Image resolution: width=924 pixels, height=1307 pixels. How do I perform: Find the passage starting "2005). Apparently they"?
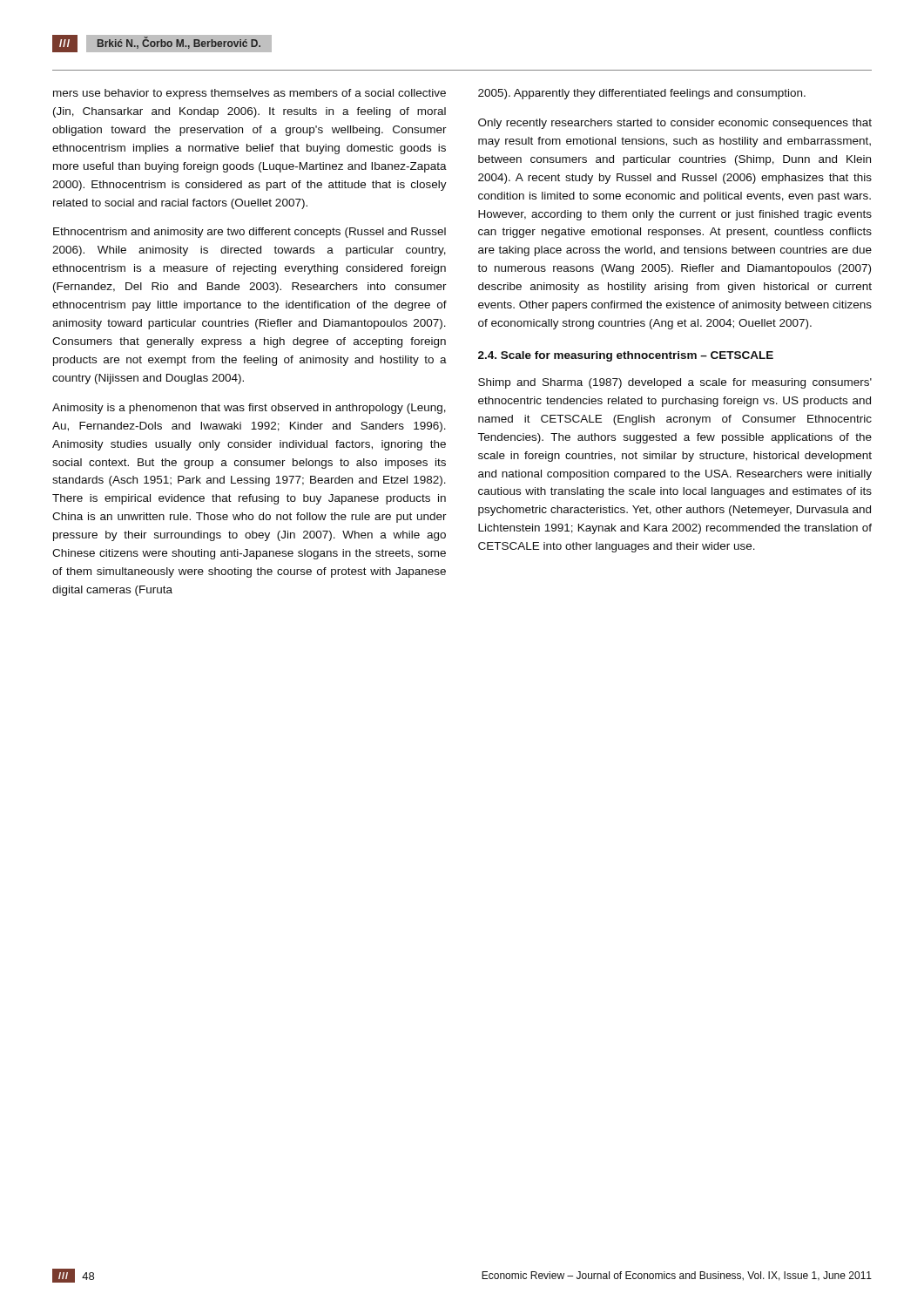[675, 94]
